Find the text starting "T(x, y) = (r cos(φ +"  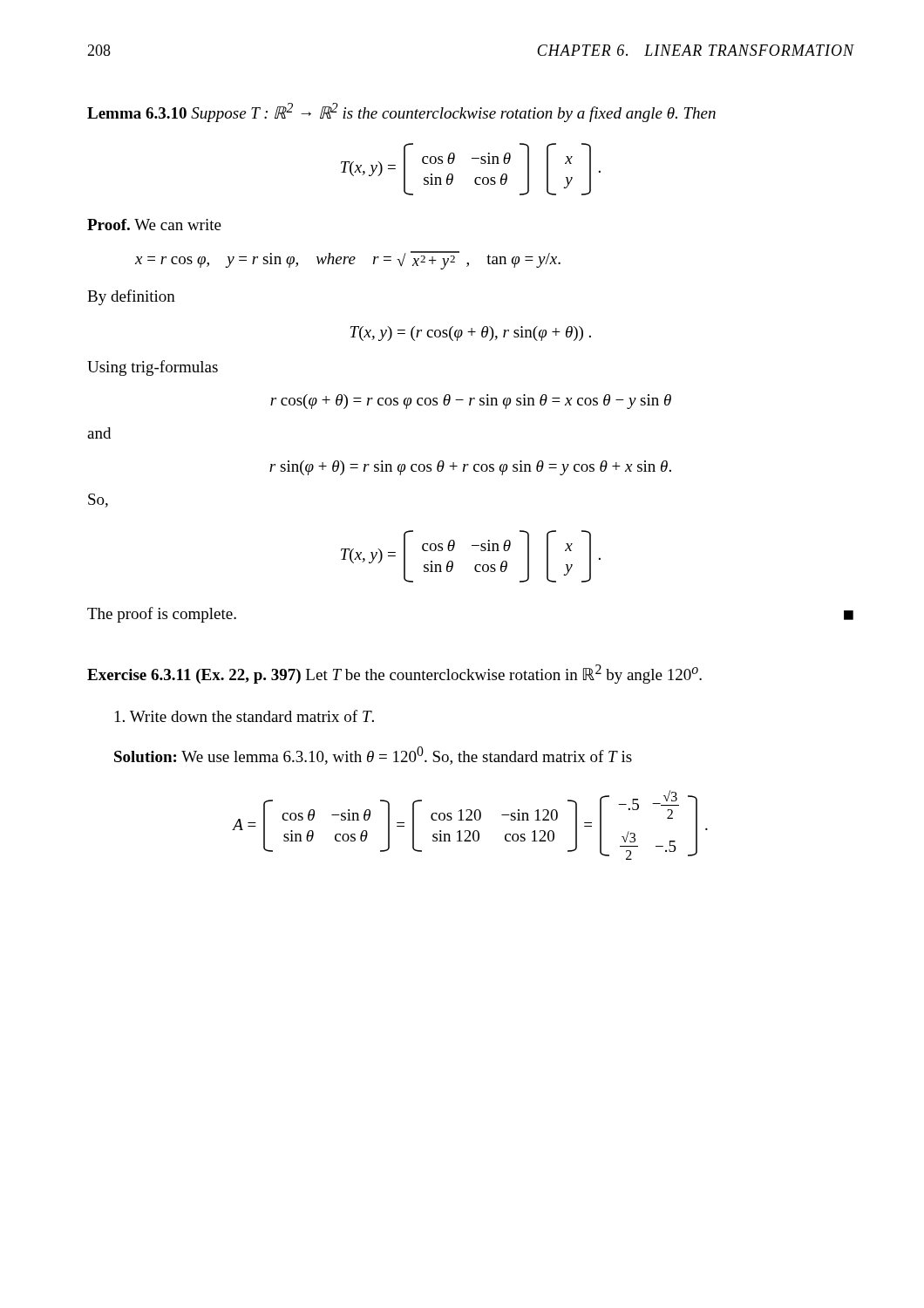pyautogui.click(x=471, y=331)
